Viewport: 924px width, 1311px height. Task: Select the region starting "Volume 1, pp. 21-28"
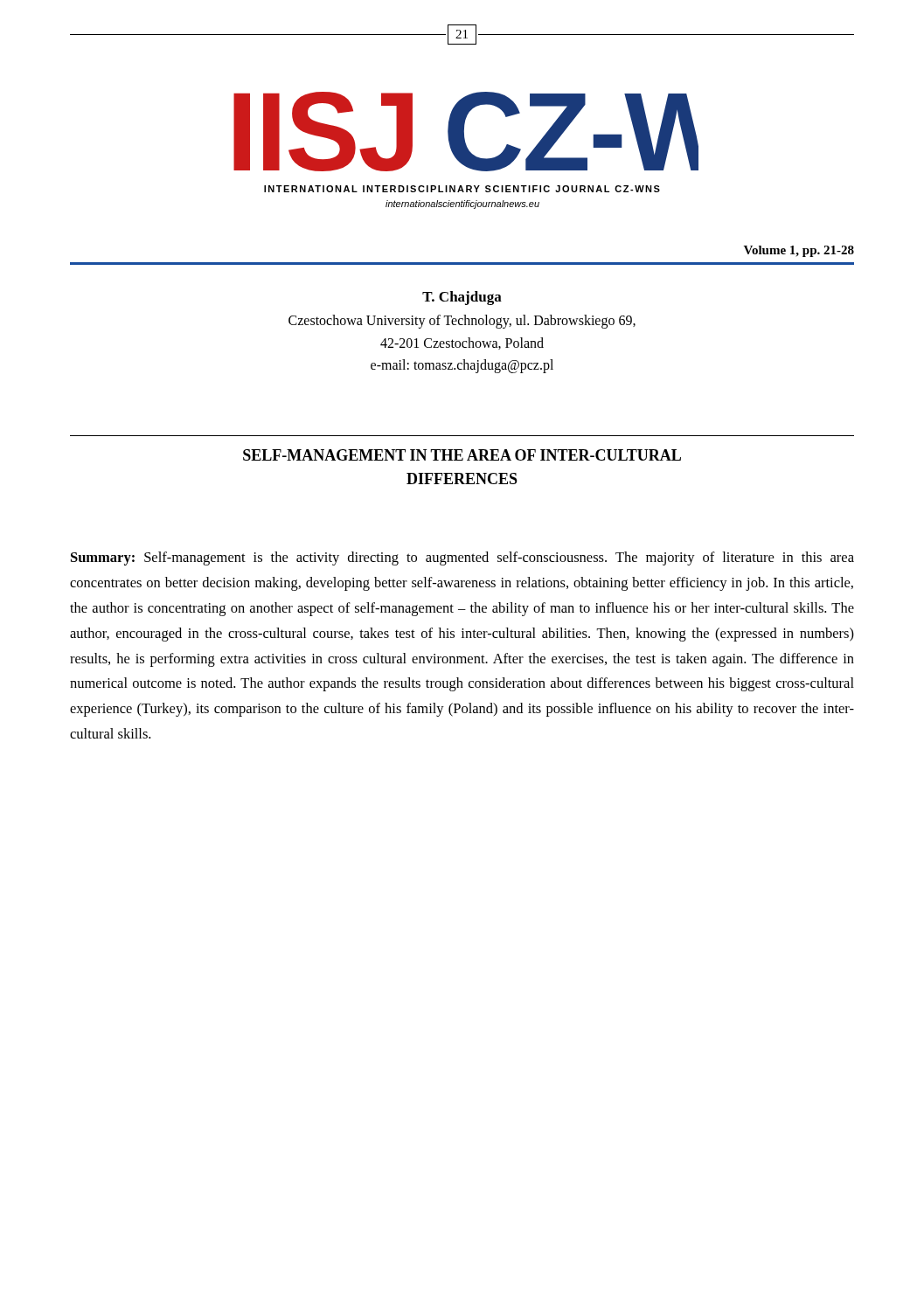799,250
